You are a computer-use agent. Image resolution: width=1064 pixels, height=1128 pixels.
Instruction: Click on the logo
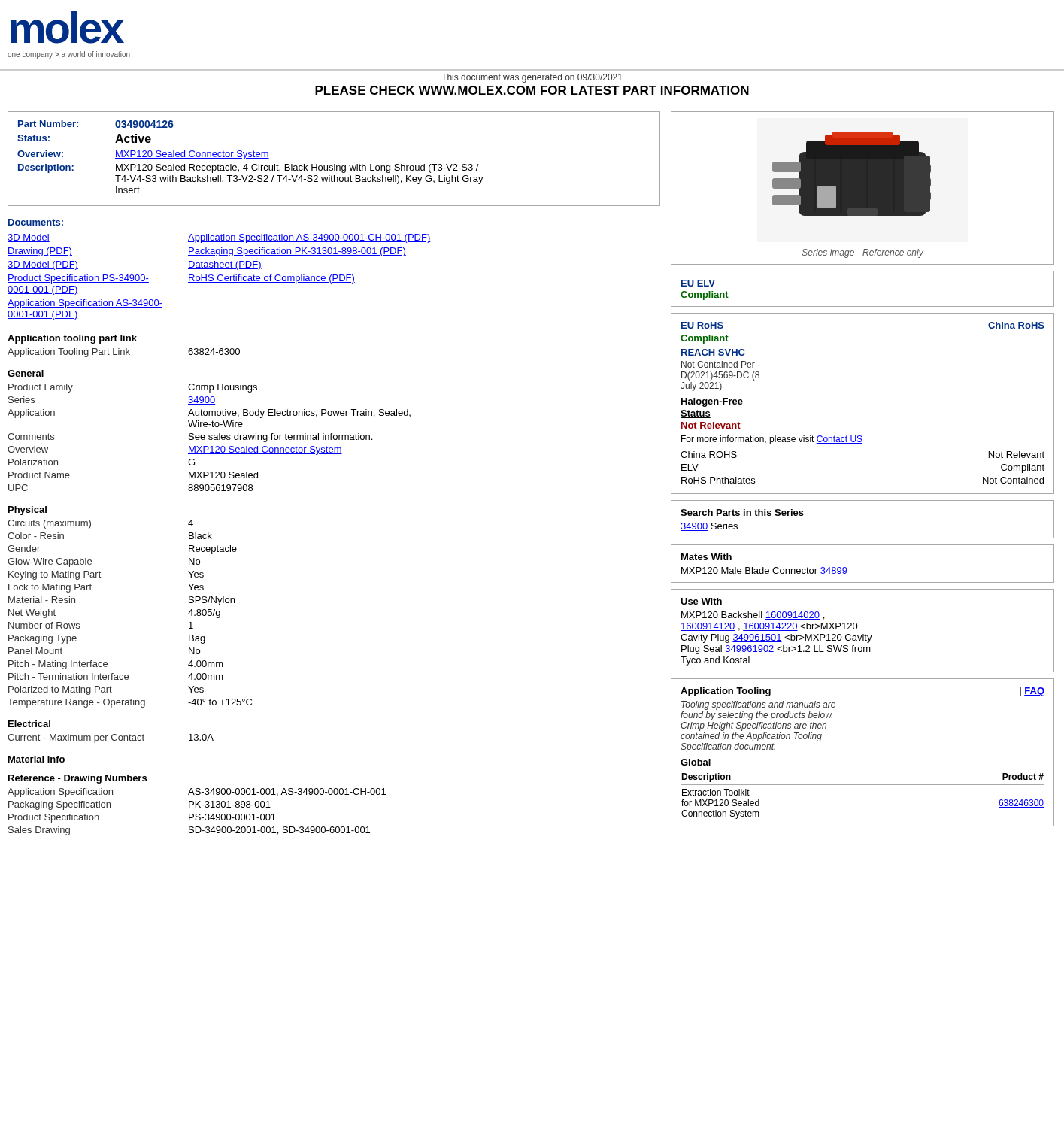point(105,32)
